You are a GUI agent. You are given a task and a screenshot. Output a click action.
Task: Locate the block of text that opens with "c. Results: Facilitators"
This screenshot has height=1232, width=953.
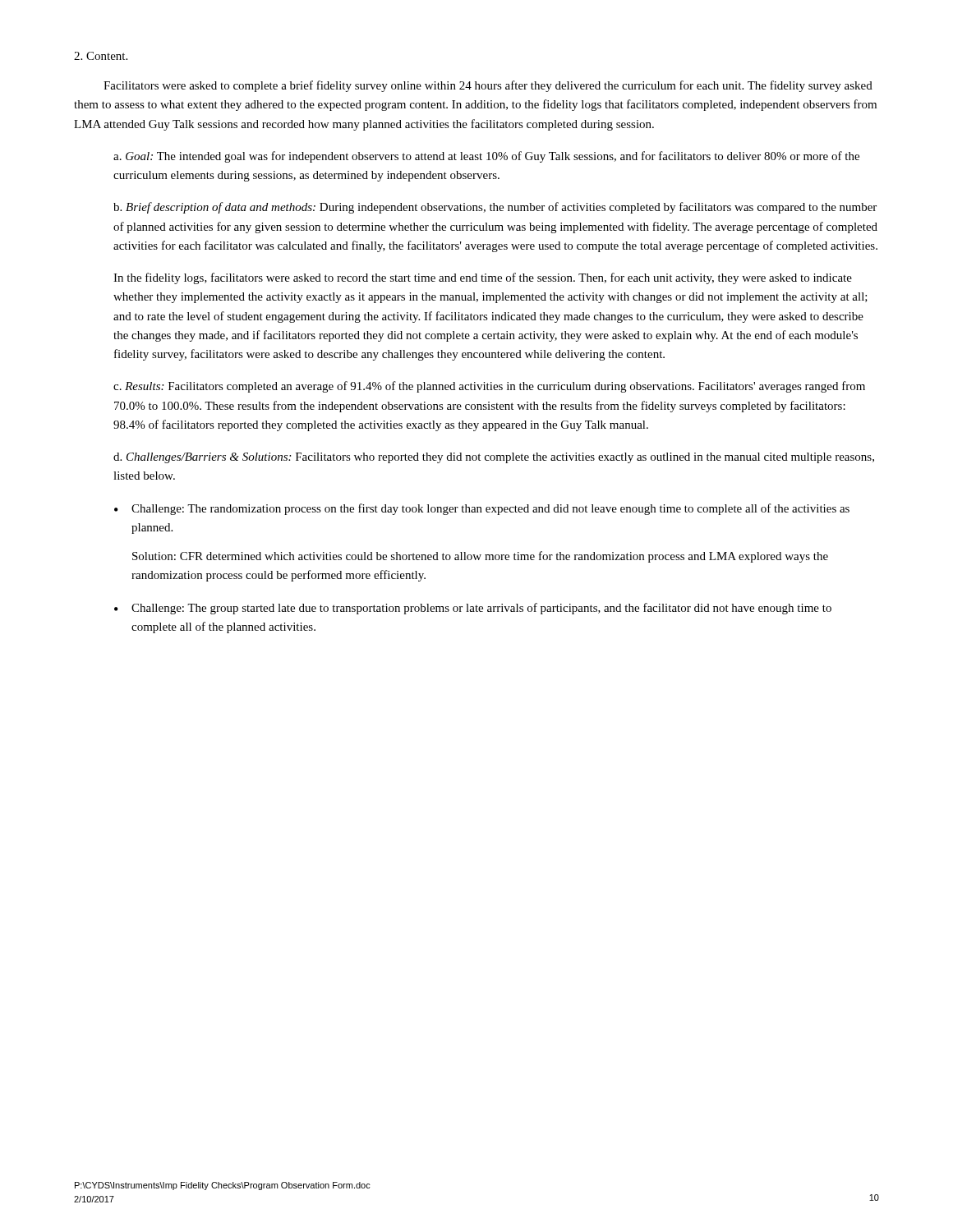(489, 405)
